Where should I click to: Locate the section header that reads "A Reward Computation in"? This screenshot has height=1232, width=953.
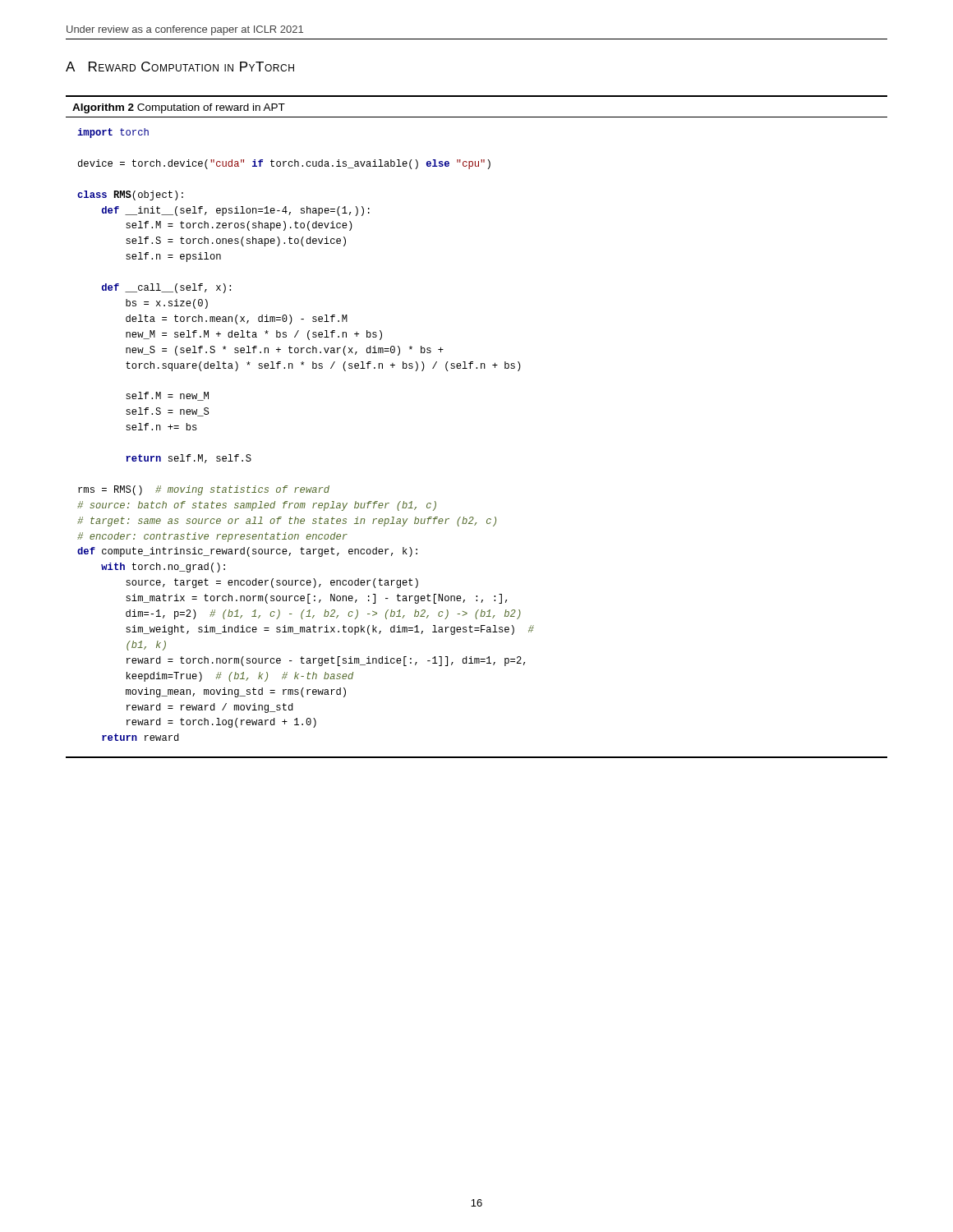(x=180, y=67)
